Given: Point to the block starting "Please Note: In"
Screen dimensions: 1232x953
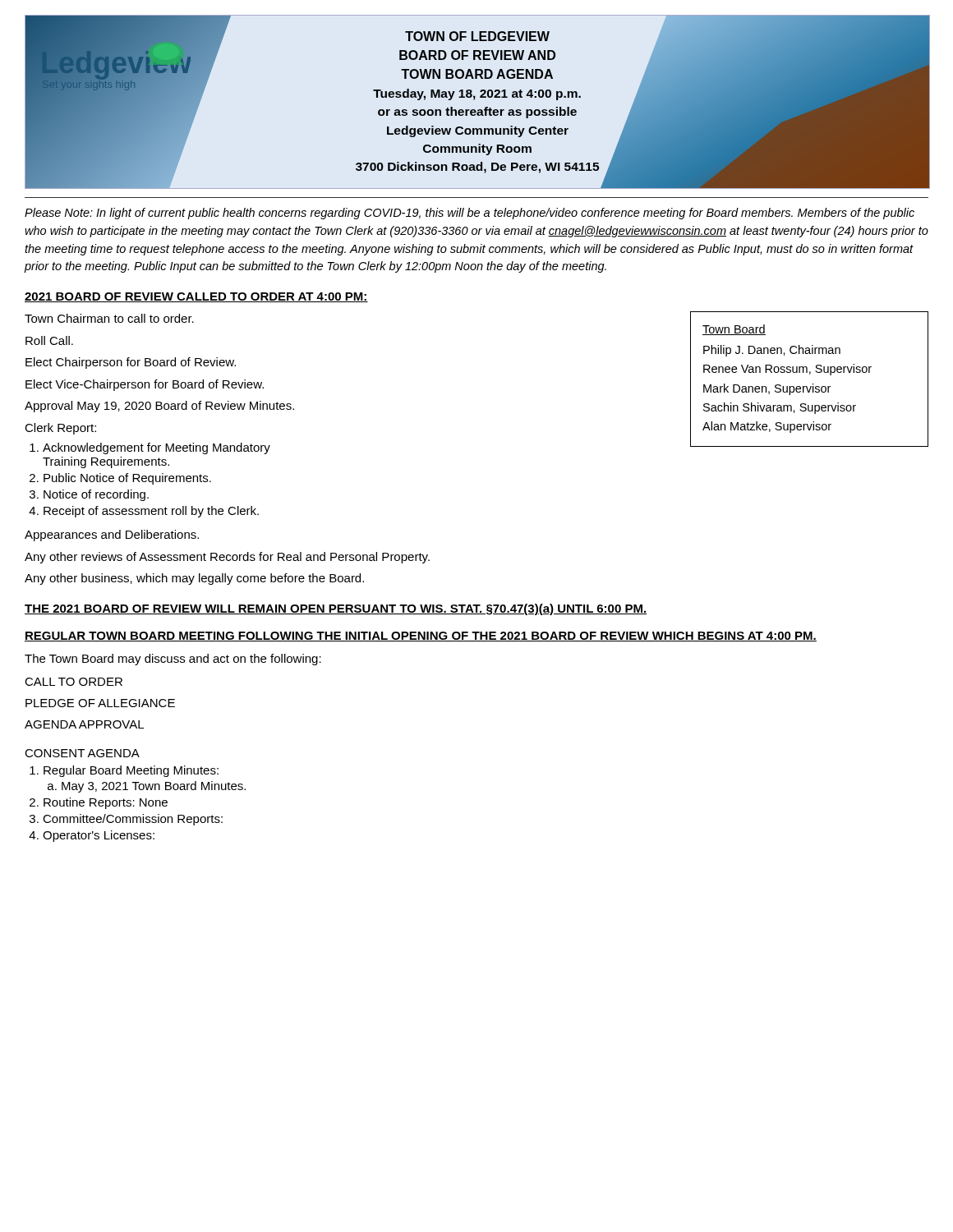Looking at the screenshot, I should click(x=476, y=240).
